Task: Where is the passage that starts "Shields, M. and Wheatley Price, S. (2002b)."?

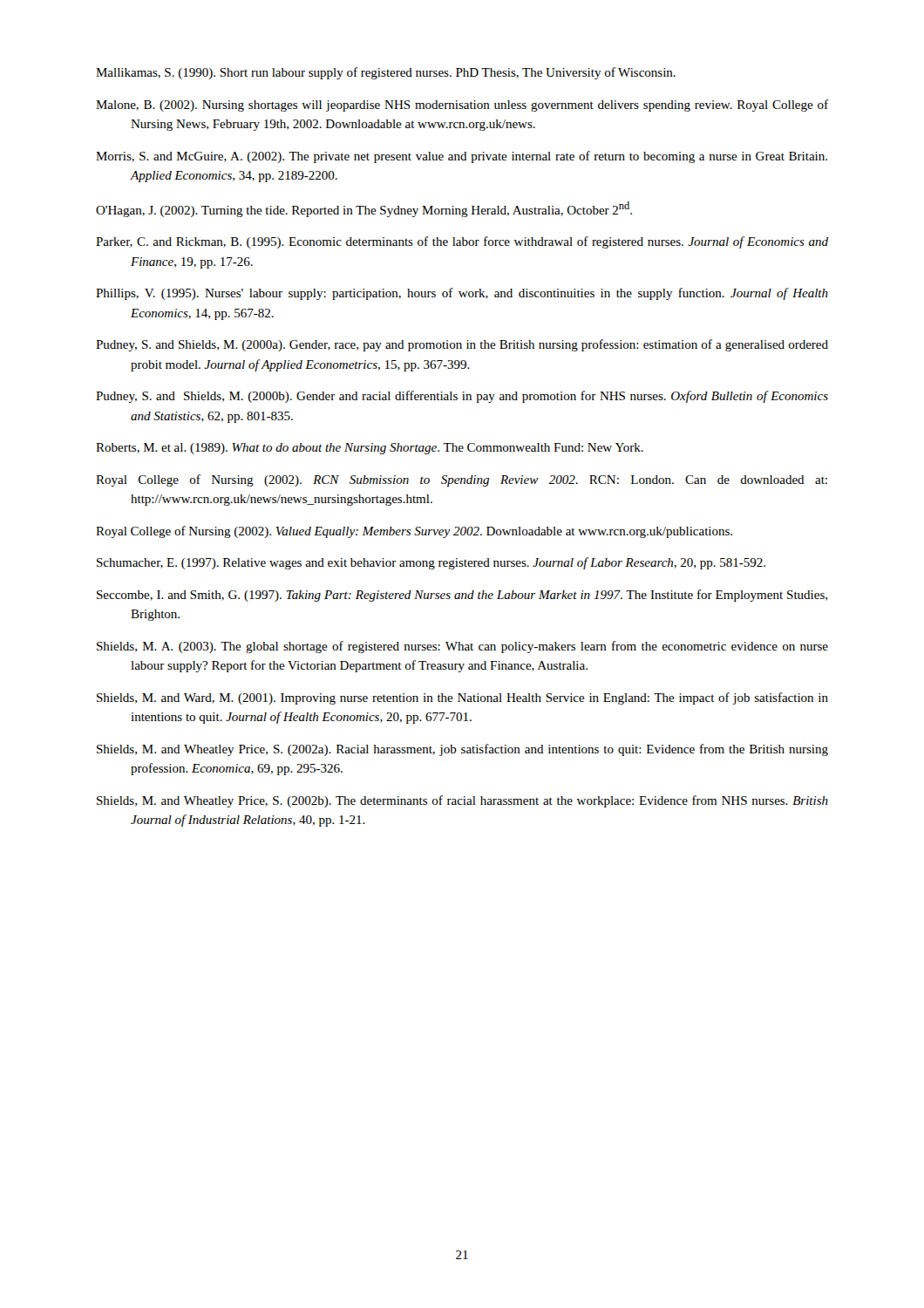Action: click(x=462, y=810)
